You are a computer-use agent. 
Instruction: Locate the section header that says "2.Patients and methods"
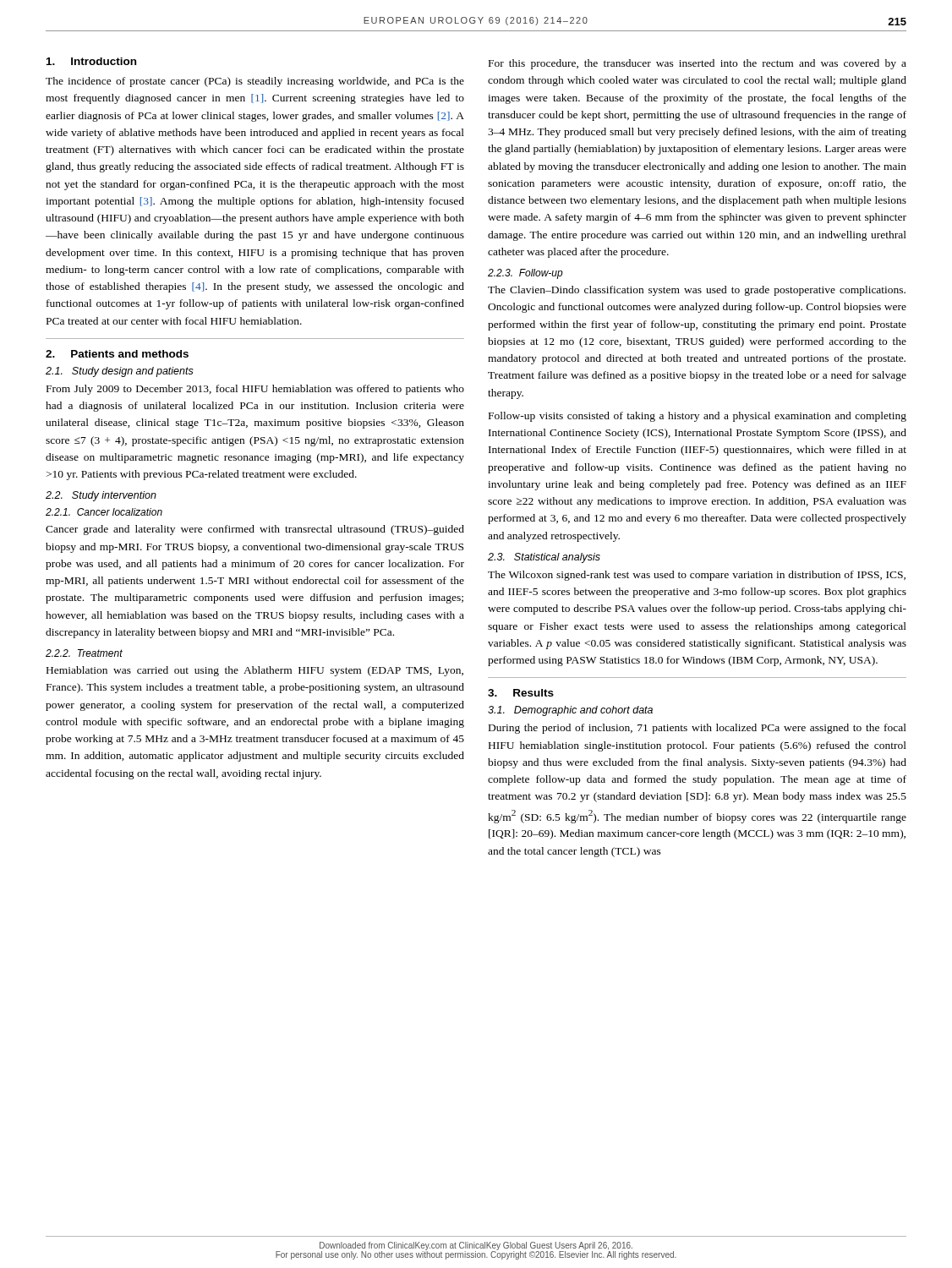pyautogui.click(x=117, y=354)
